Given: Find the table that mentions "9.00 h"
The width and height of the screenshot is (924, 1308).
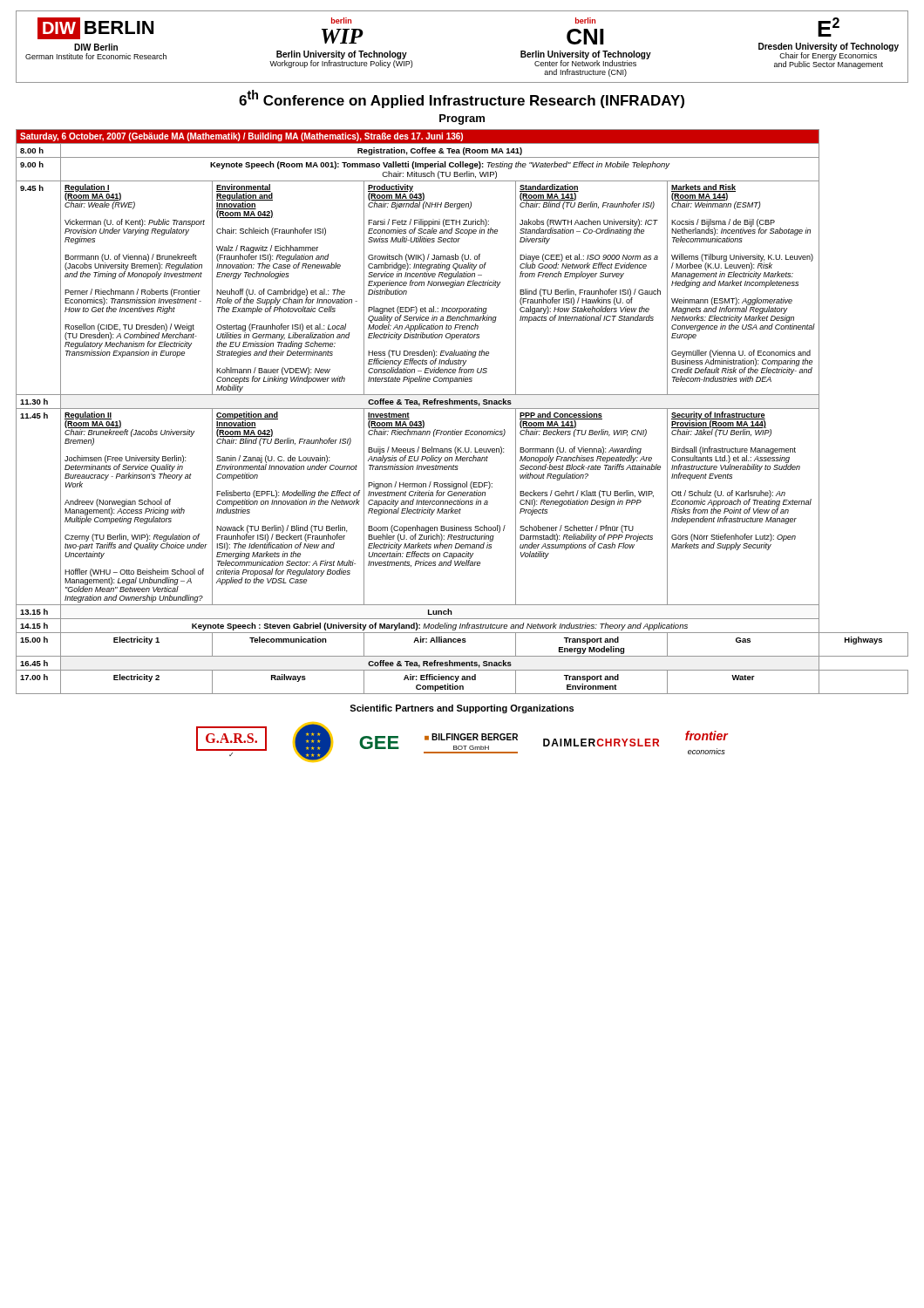Looking at the screenshot, I should pyautogui.click(x=462, y=411).
